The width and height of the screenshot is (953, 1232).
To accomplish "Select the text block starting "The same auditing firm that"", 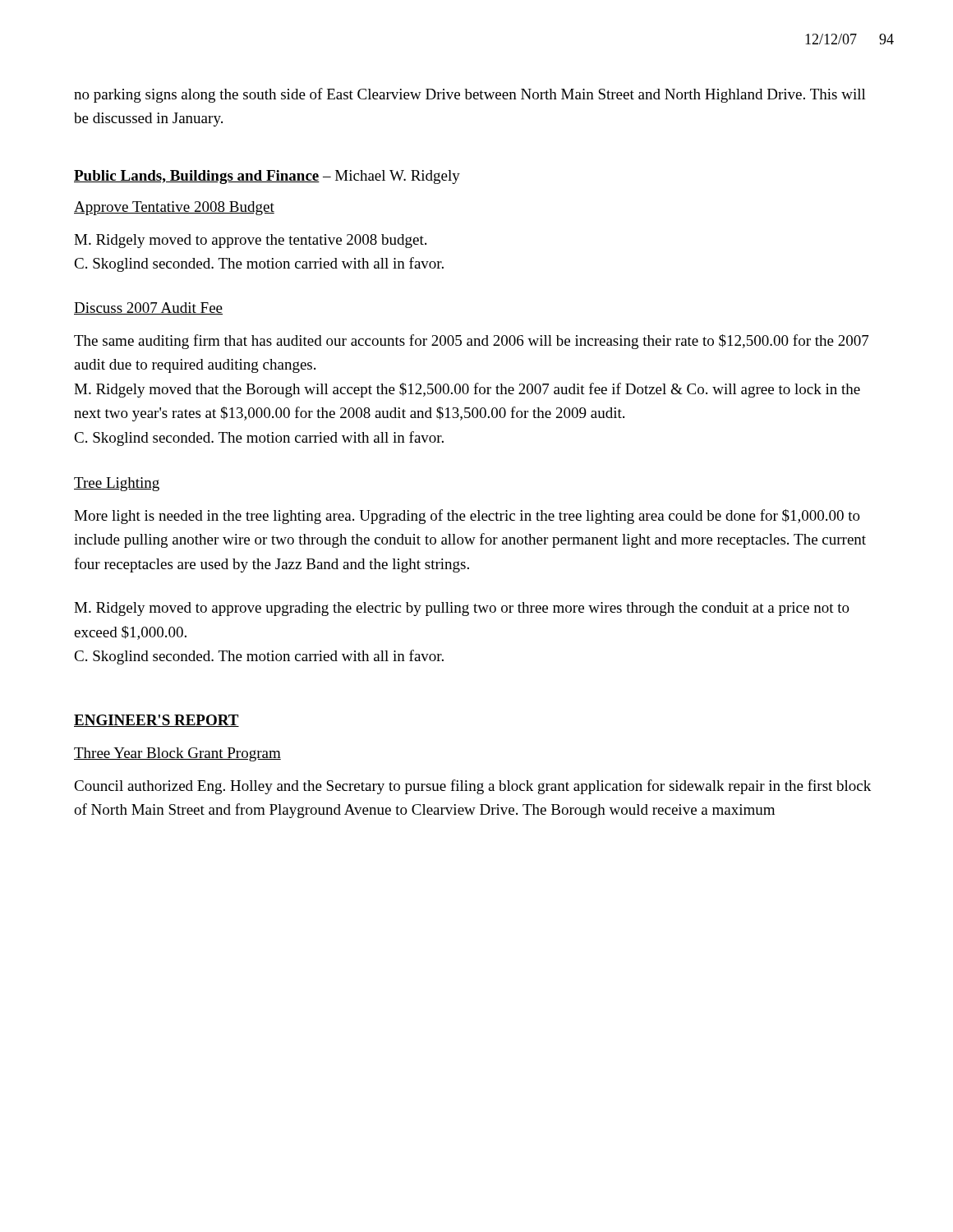I will 471,389.
